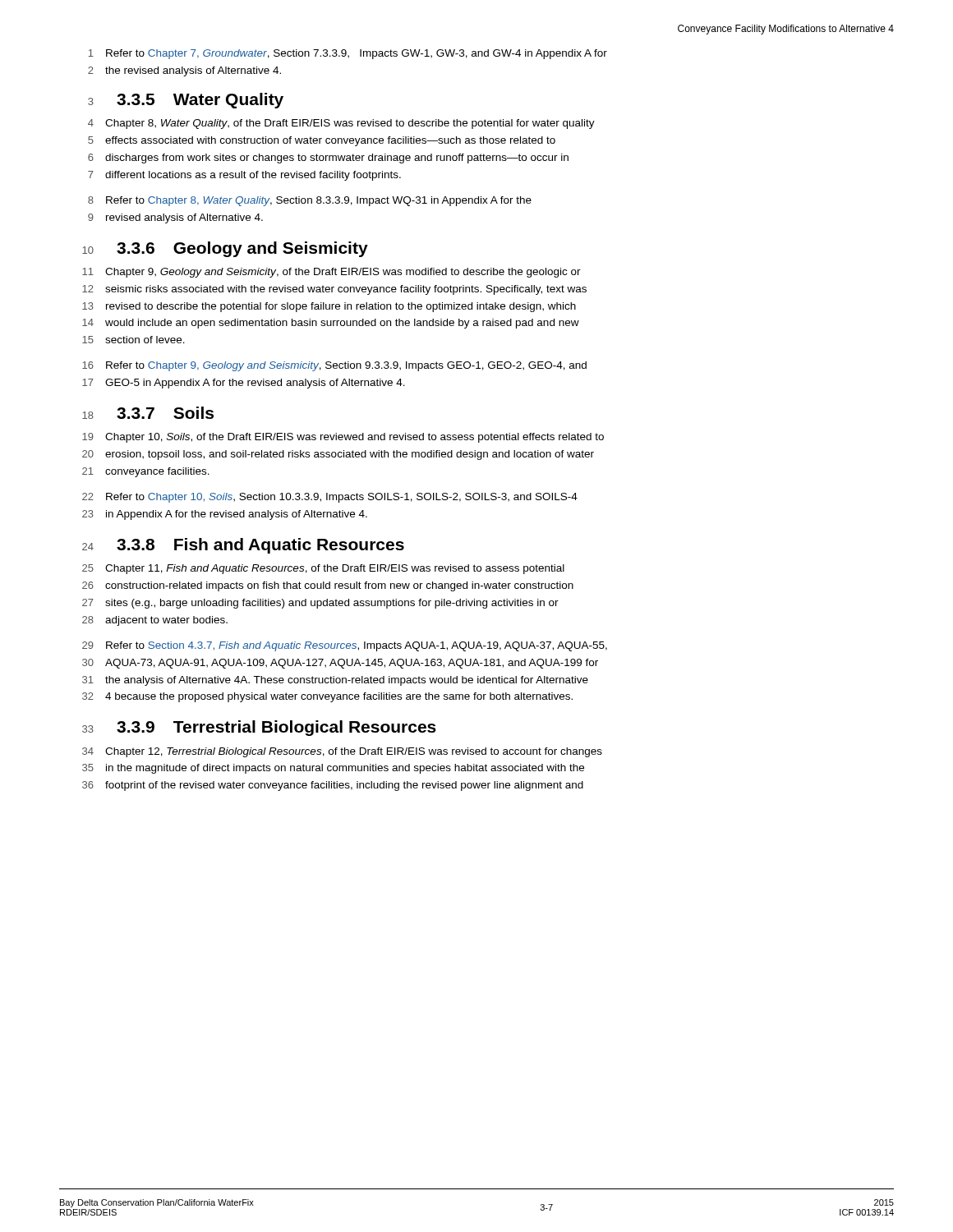This screenshot has width=953, height=1232.
Task: Locate the text block starting "1 Refer to Chapter 7, Groundwater, Section"
Action: click(476, 54)
